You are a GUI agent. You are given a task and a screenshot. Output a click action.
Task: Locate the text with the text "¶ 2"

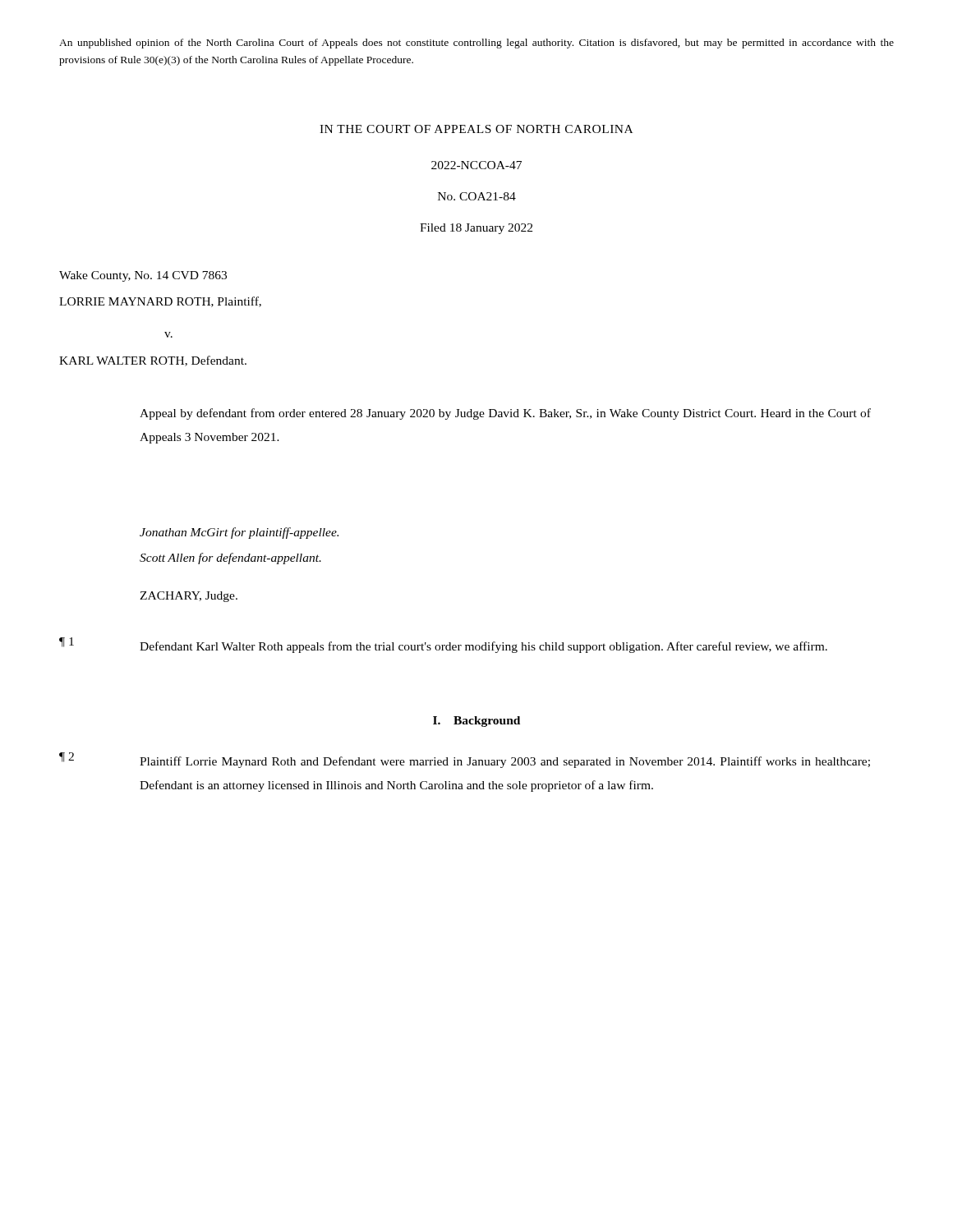click(x=67, y=756)
